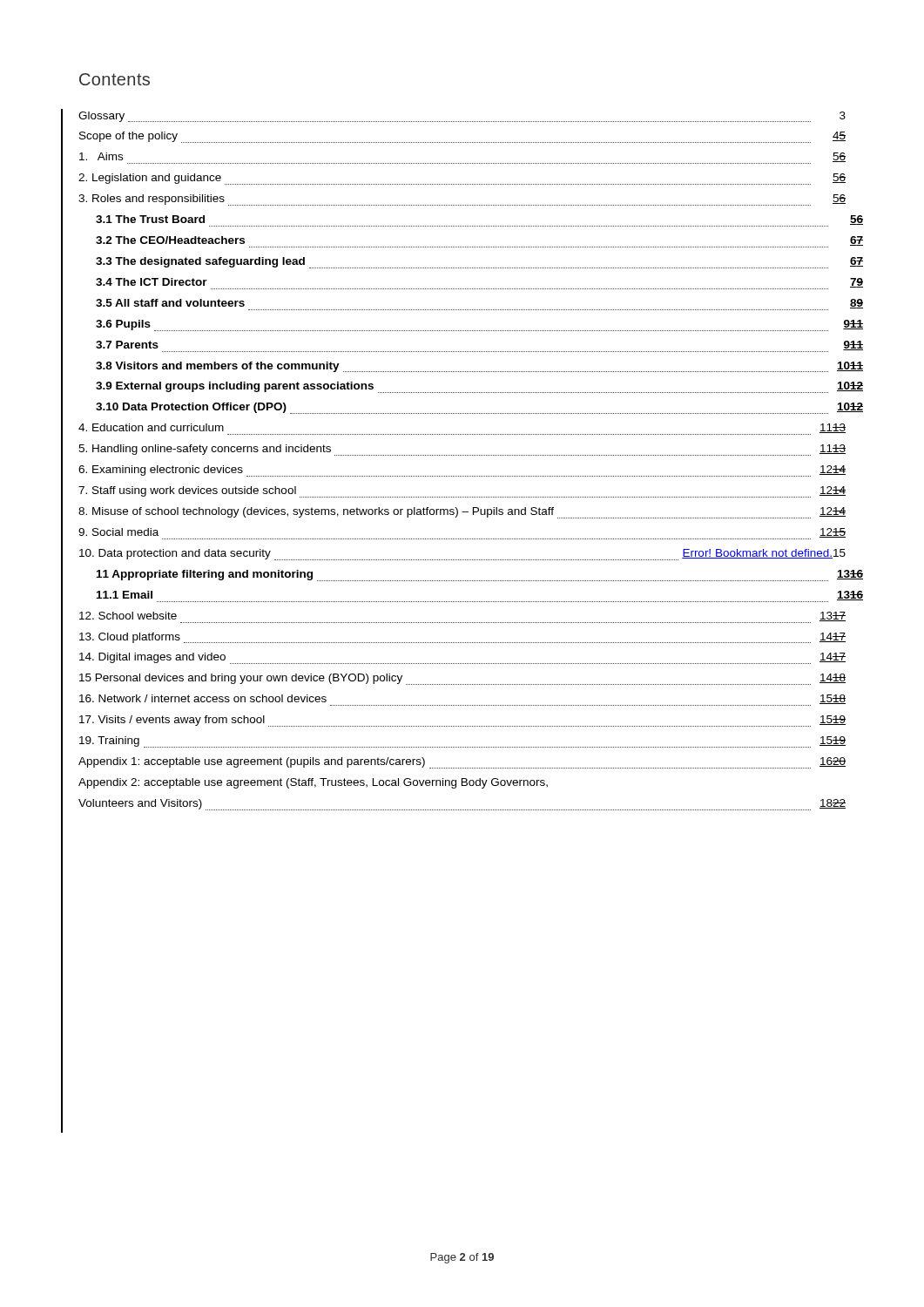This screenshot has width=924, height=1307.
Task: Select the block starting "3.4 The ICT Director 79"
Action: pos(462,283)
